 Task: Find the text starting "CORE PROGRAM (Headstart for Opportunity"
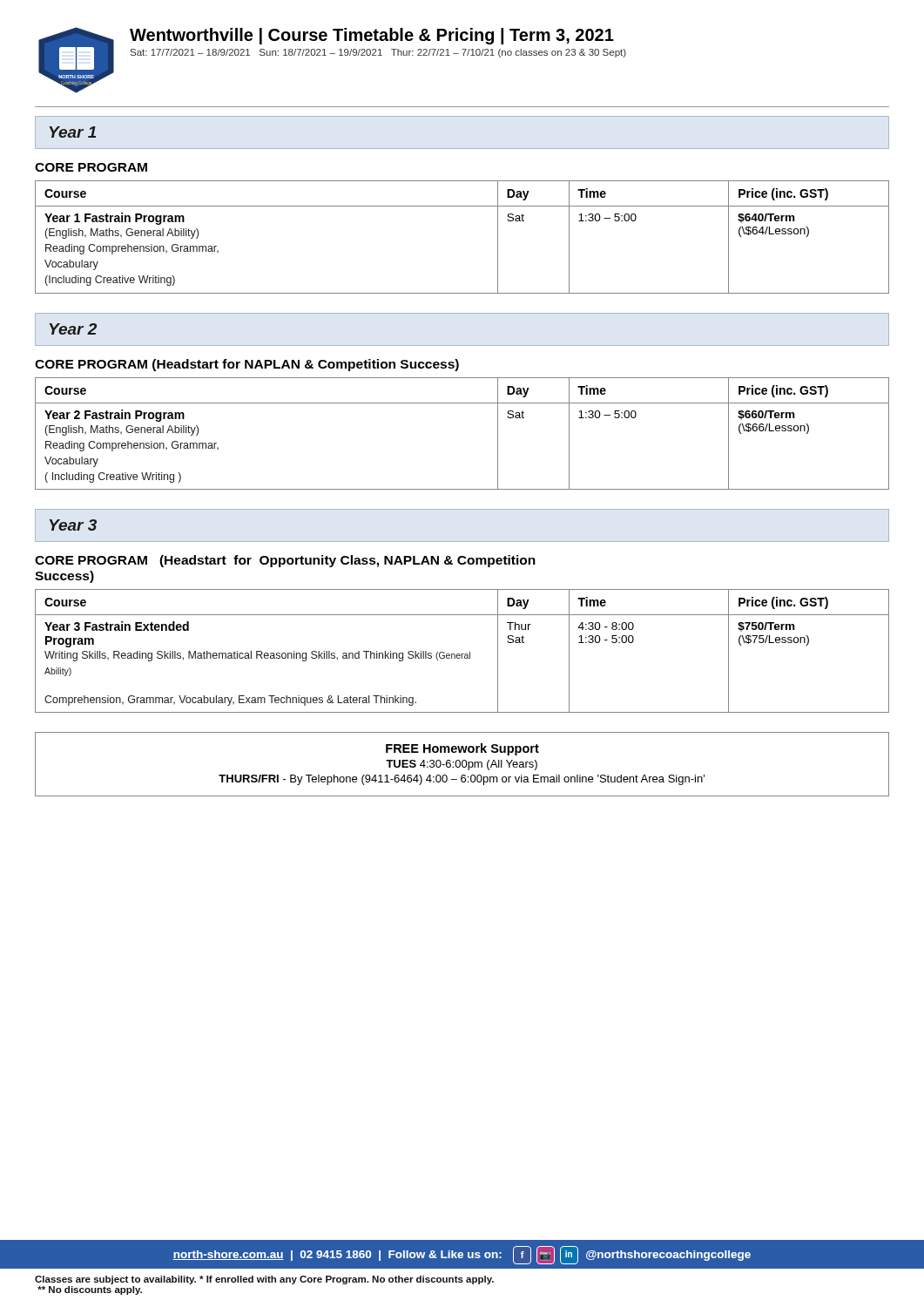pos(285,568)
